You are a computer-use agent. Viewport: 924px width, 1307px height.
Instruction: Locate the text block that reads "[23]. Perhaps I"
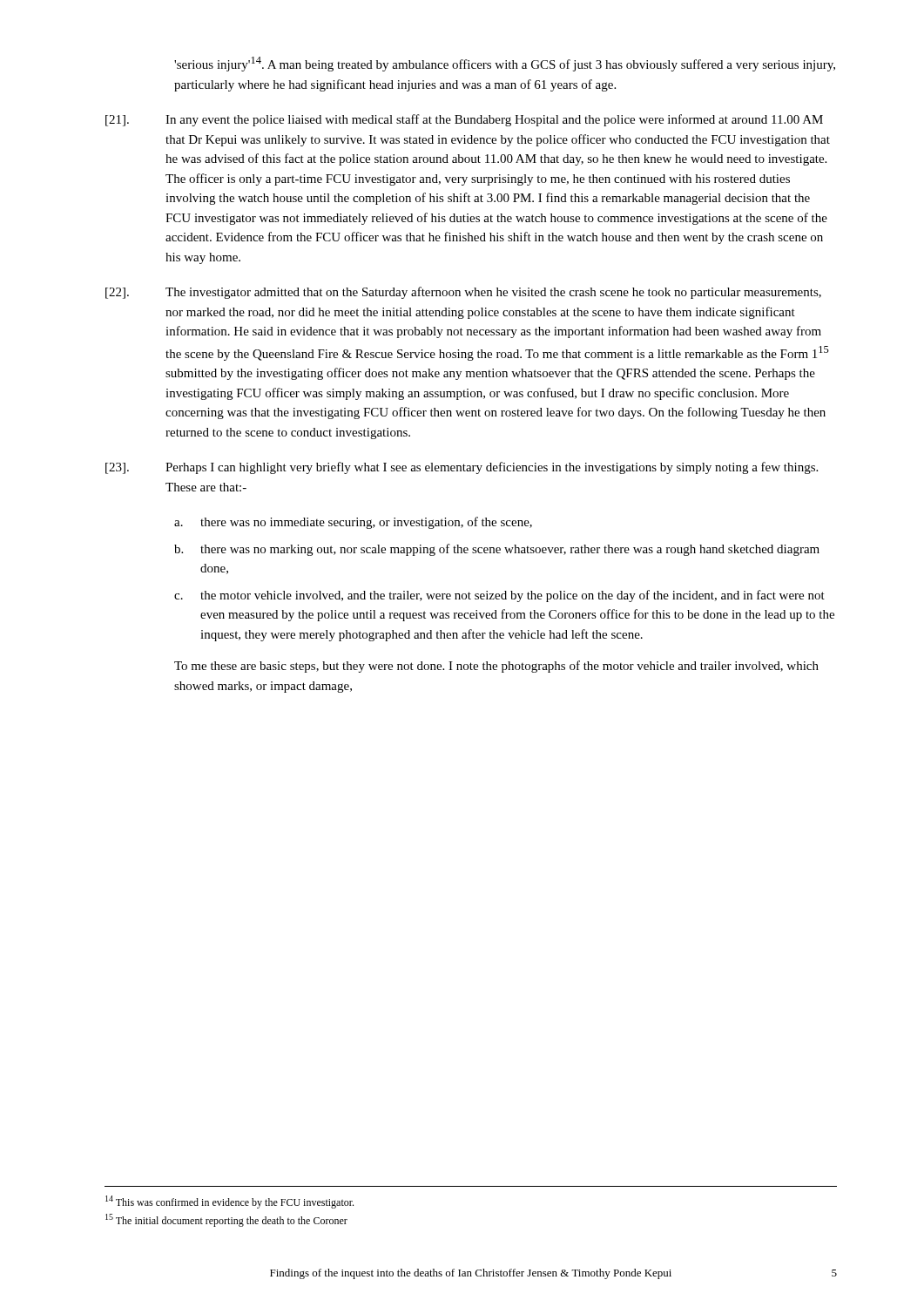click(471, 477)
